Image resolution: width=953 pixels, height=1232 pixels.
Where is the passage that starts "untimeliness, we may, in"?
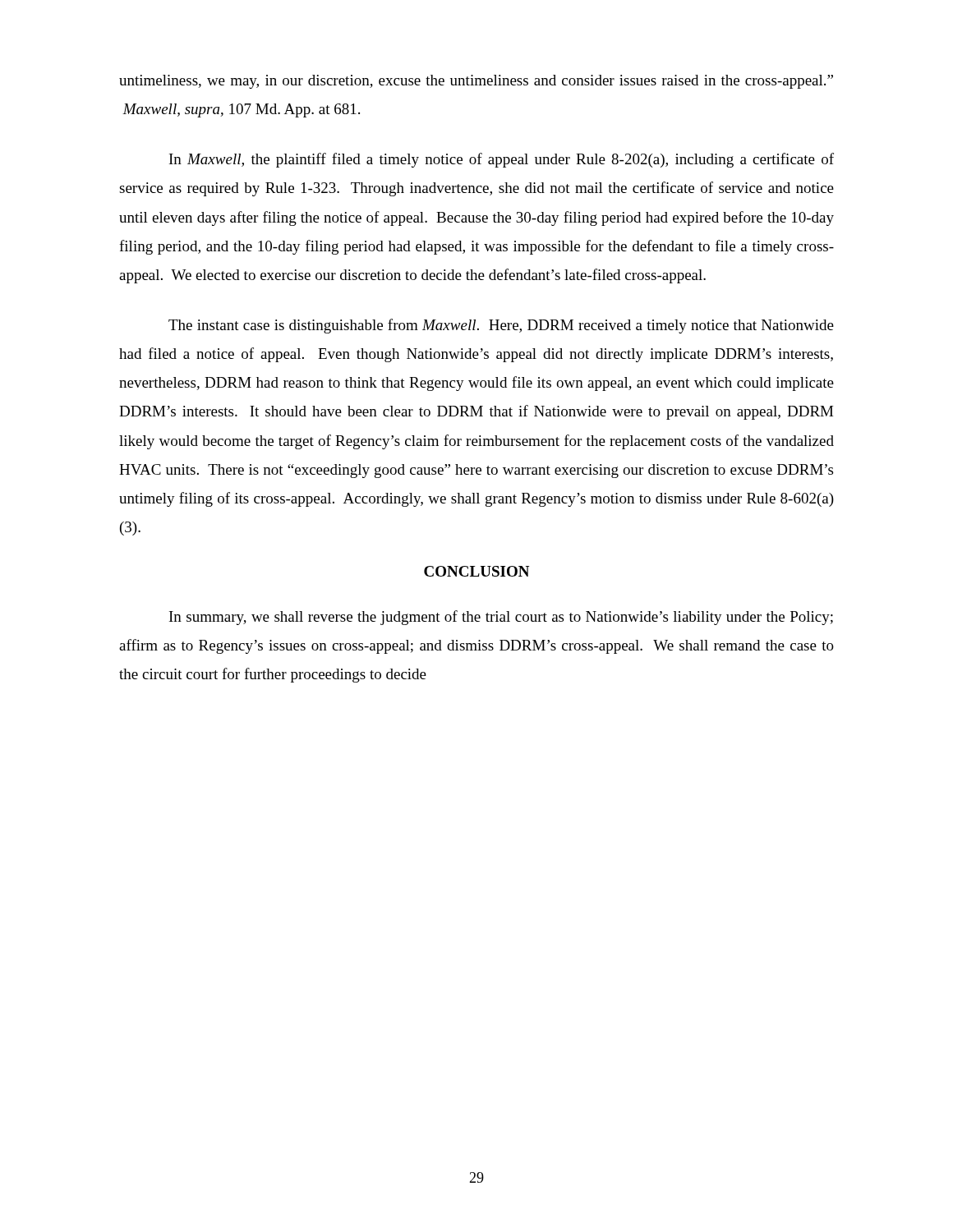[x=476, y=94]
